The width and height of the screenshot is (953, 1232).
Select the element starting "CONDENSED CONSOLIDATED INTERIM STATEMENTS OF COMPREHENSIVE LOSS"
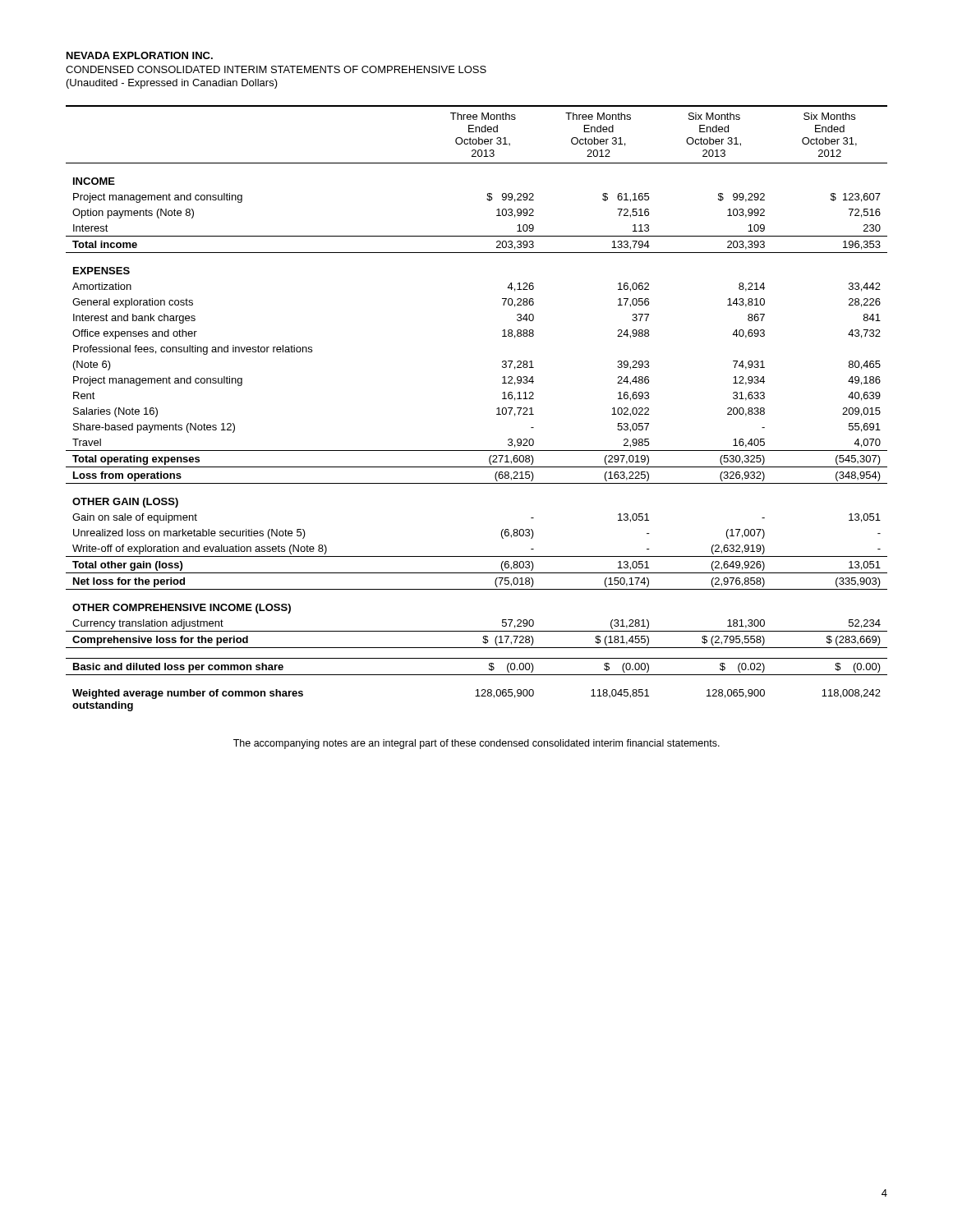click(x=276, y=69)
